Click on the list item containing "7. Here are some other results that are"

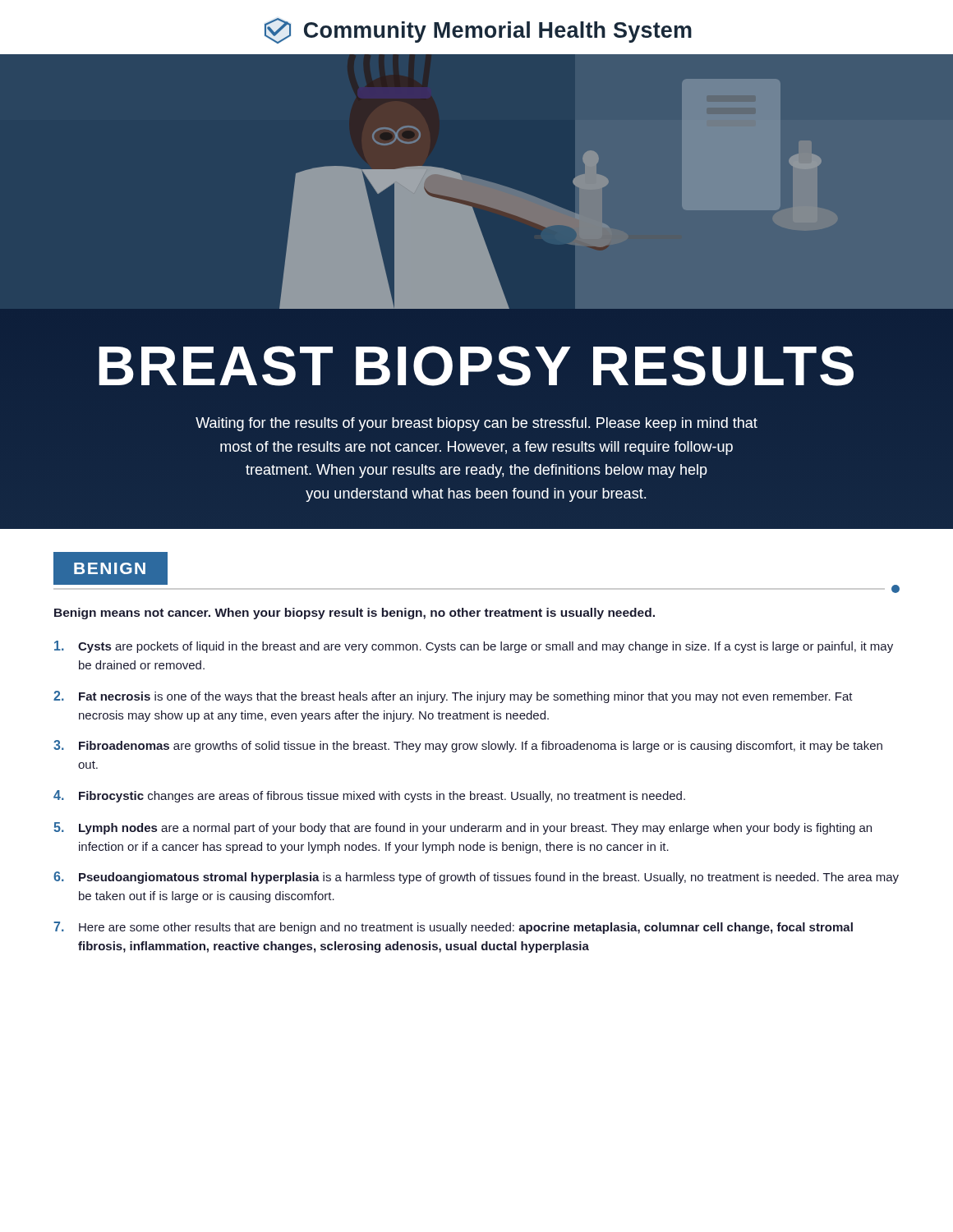coord(476,936)
